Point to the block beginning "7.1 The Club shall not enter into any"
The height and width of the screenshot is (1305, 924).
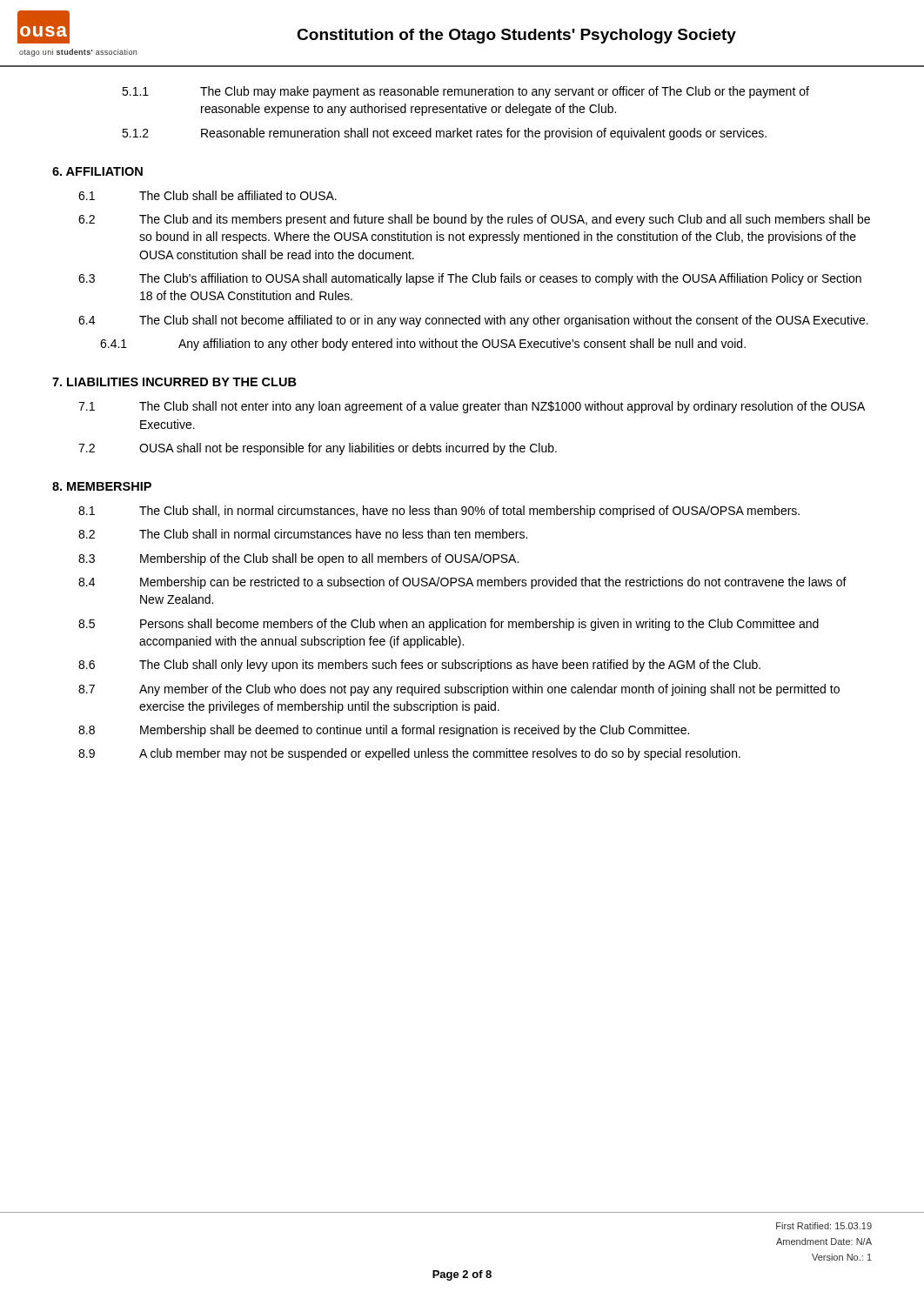462,415
